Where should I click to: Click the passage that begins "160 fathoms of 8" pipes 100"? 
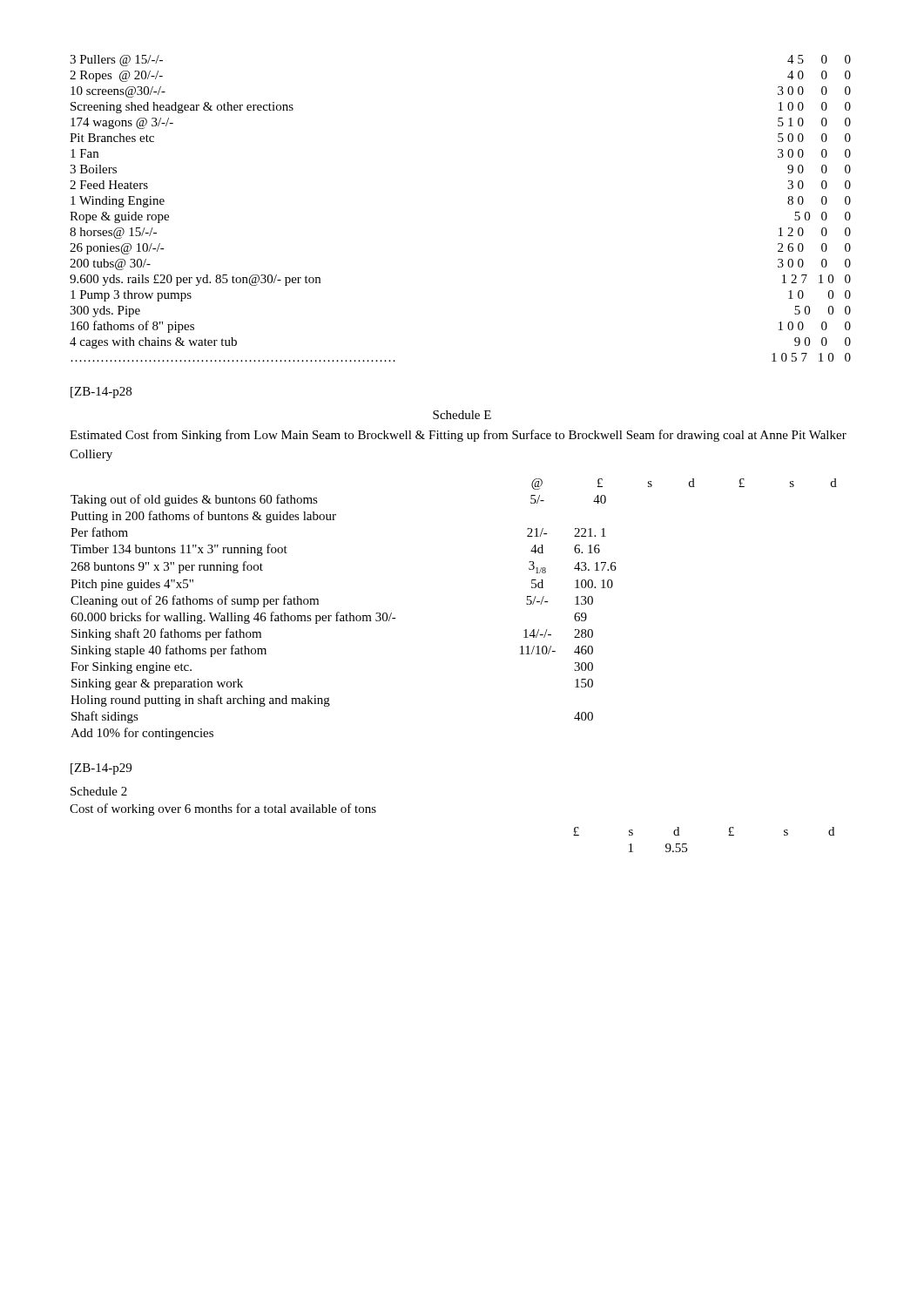pos(132,326)
